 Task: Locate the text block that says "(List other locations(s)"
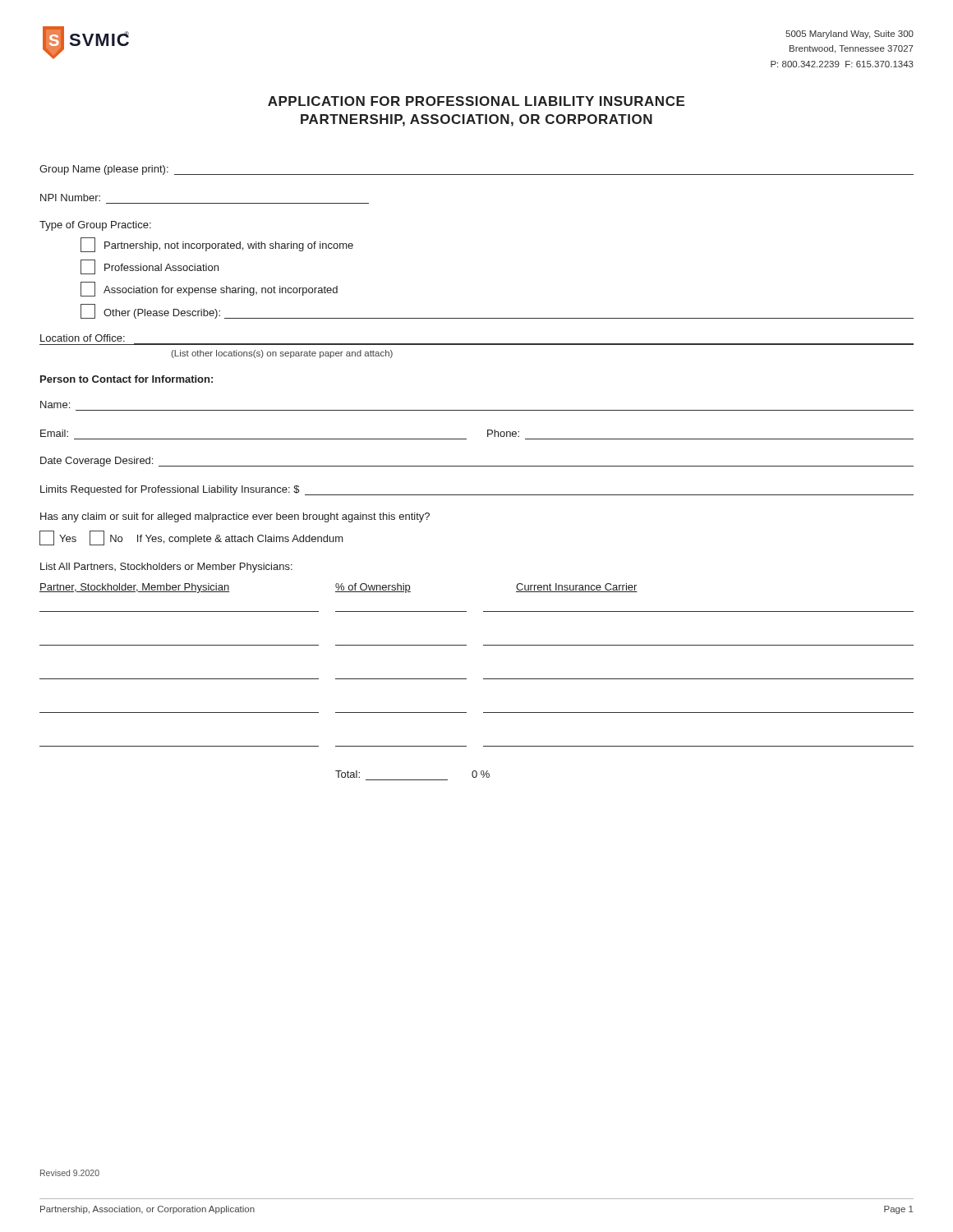pos(282,353)
